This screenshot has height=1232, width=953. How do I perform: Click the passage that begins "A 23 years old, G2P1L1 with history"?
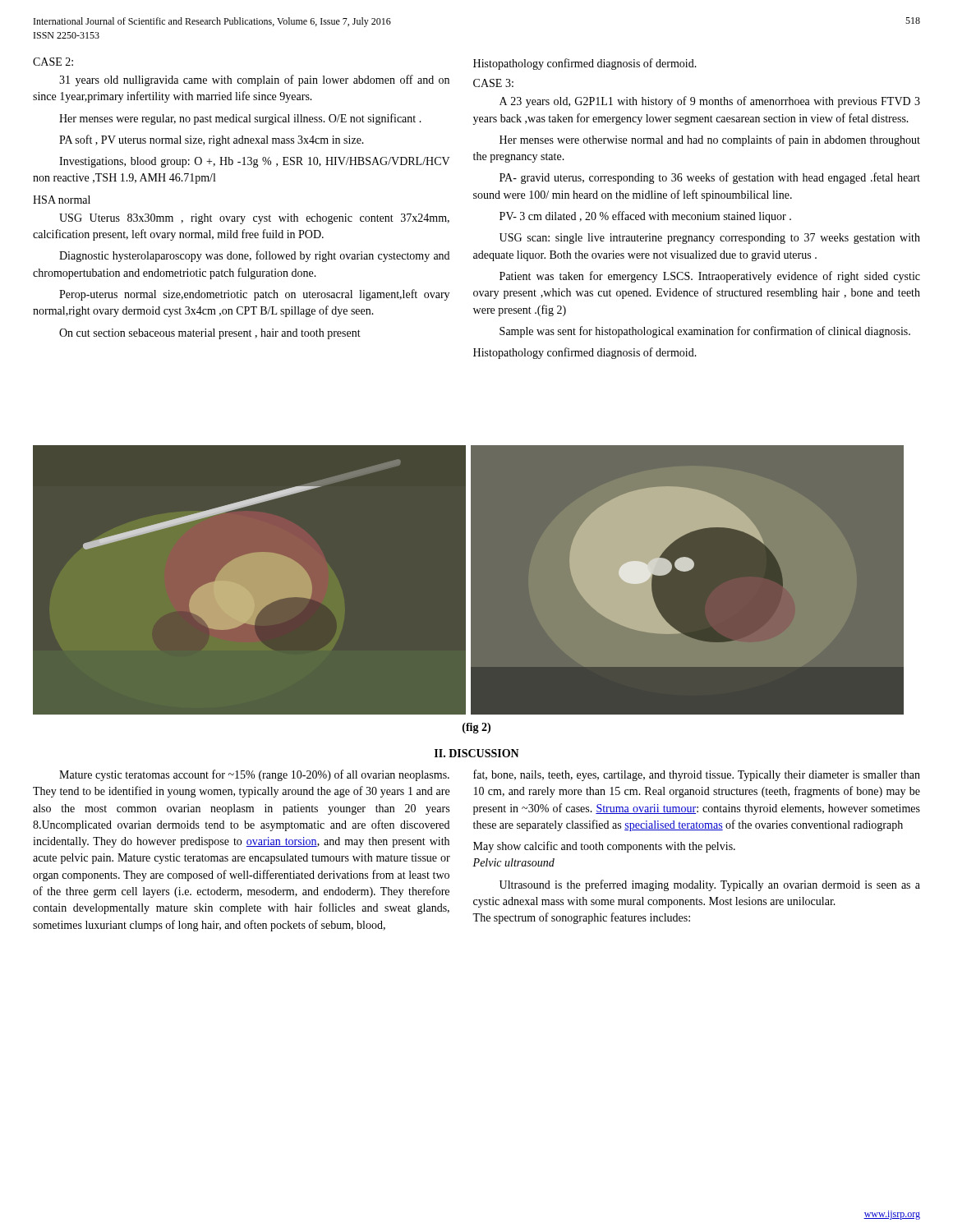tap(697, 228)
